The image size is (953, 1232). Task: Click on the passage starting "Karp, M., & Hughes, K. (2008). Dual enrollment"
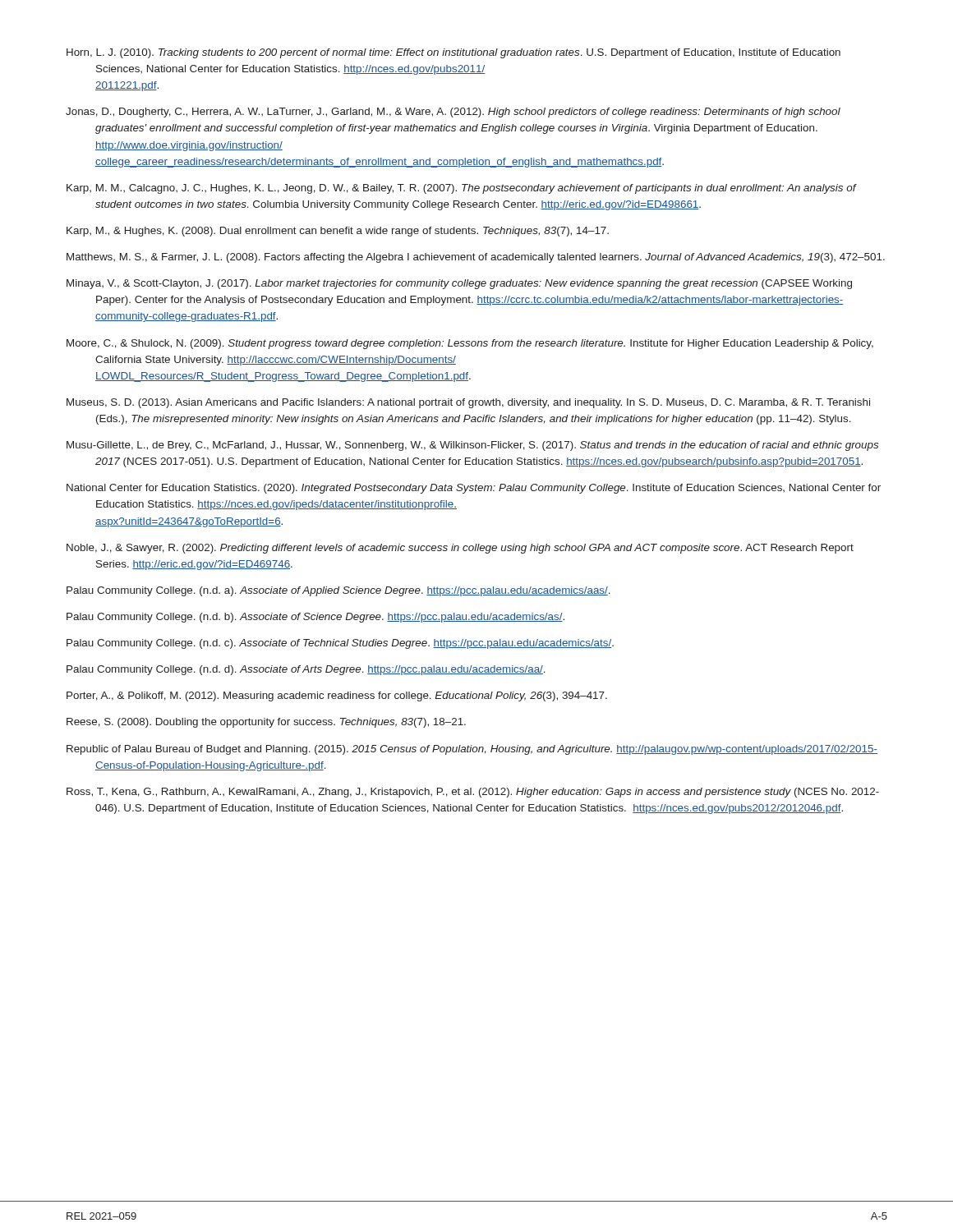tap(338, 230)
